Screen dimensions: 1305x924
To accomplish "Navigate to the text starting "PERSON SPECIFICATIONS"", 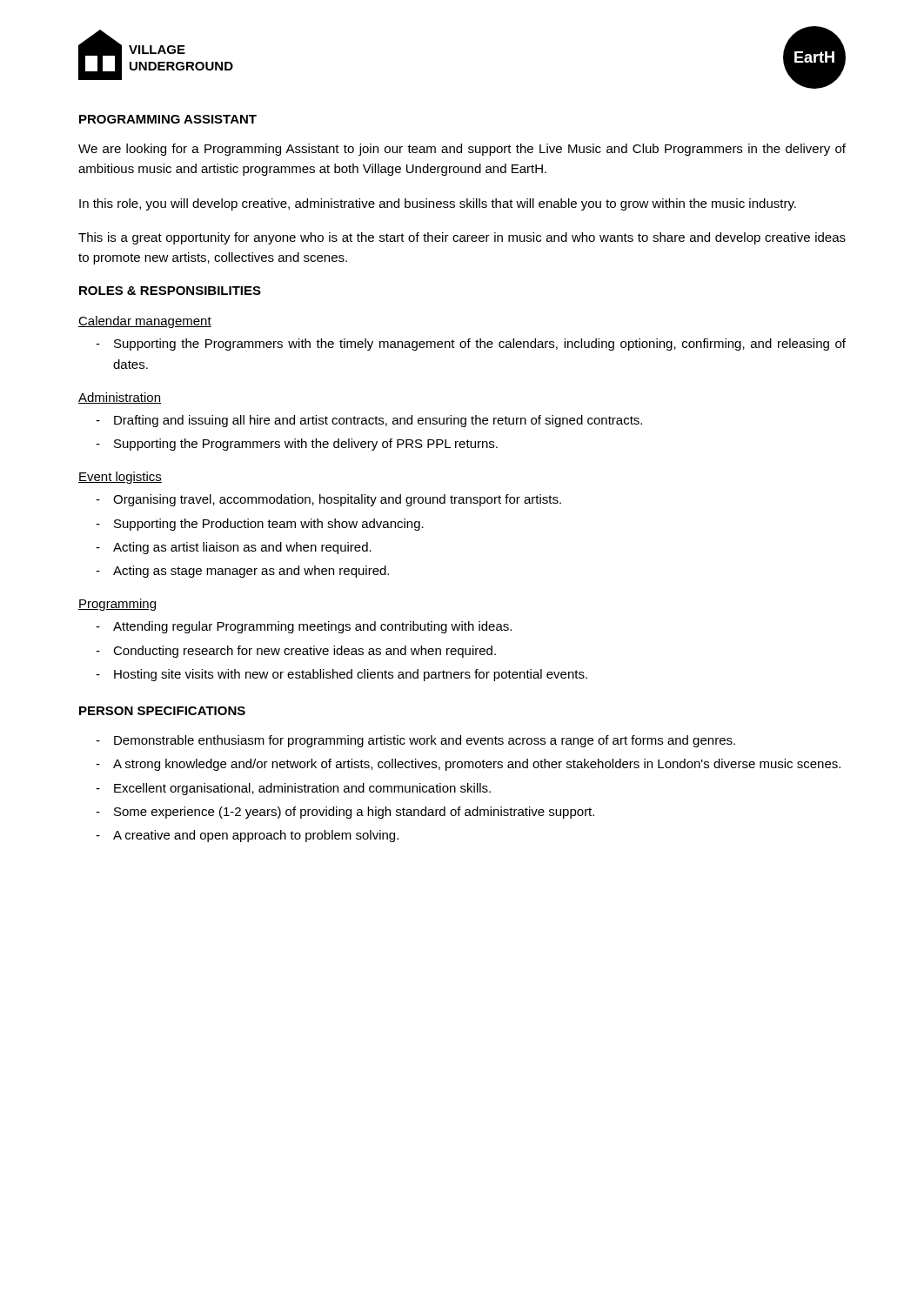I will (162, 710).
